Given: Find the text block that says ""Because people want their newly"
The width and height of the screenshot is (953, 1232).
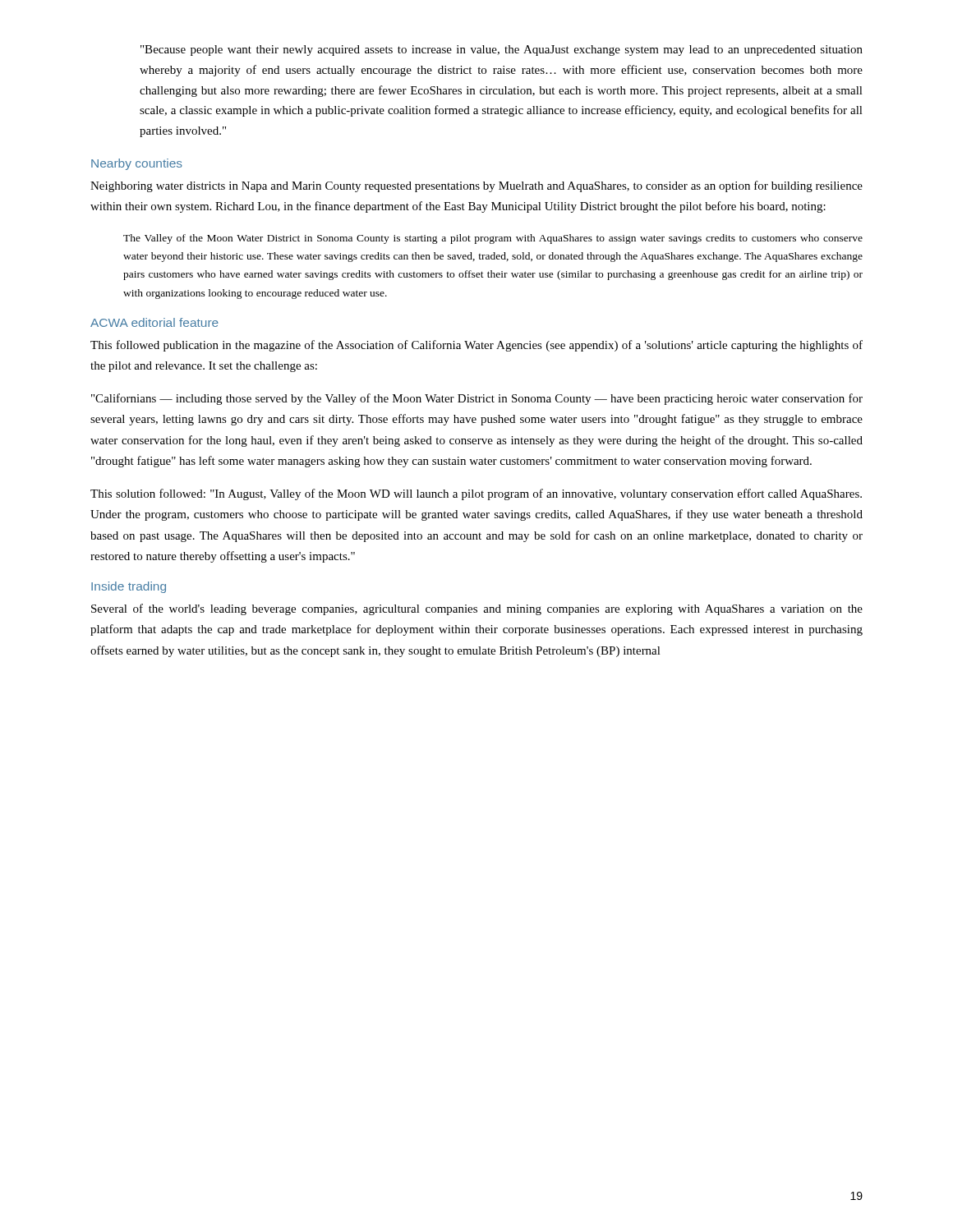Looking at the screenshot, I should [x=501, y=90].
